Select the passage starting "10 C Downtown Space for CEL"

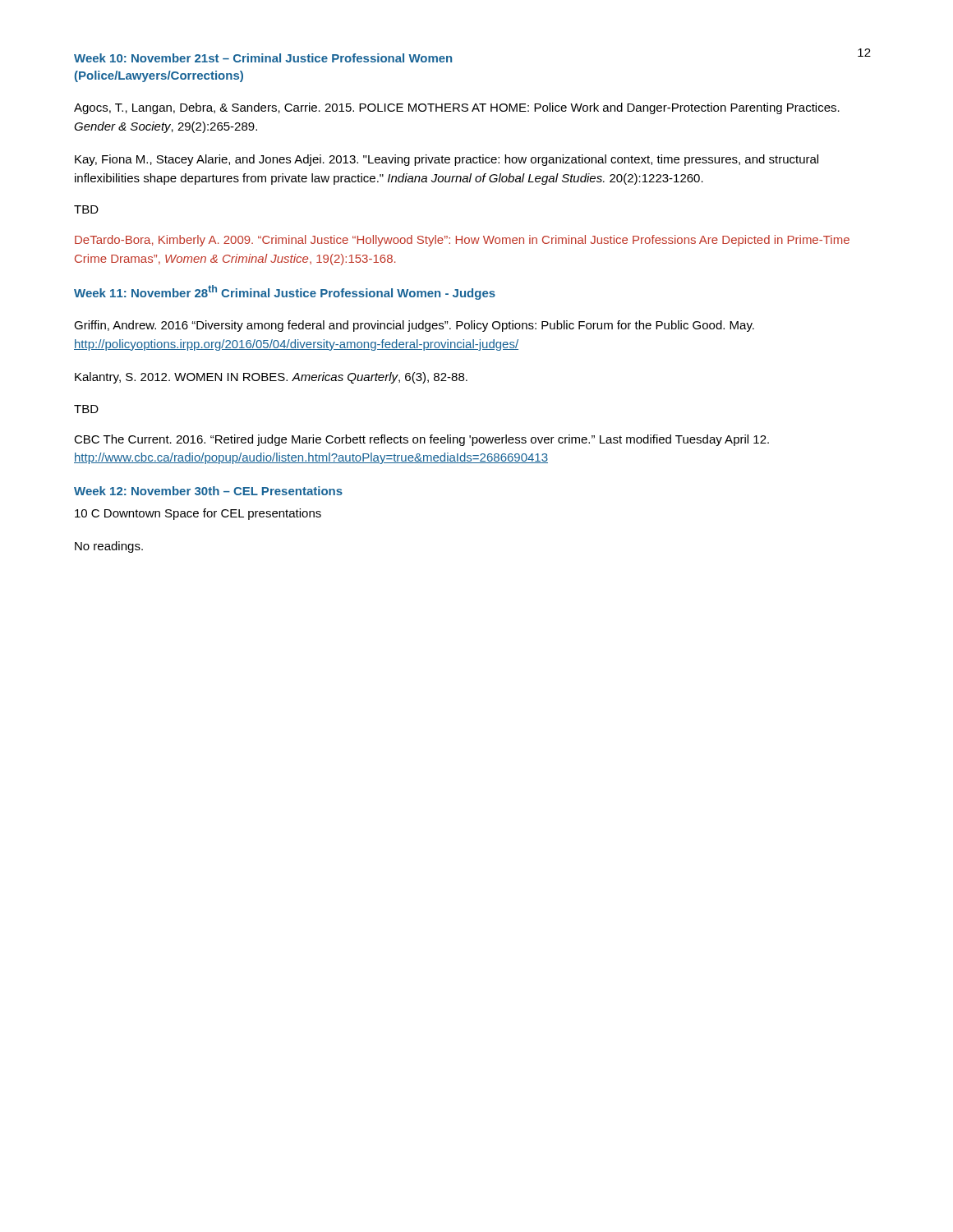click(x=198, y=513)
